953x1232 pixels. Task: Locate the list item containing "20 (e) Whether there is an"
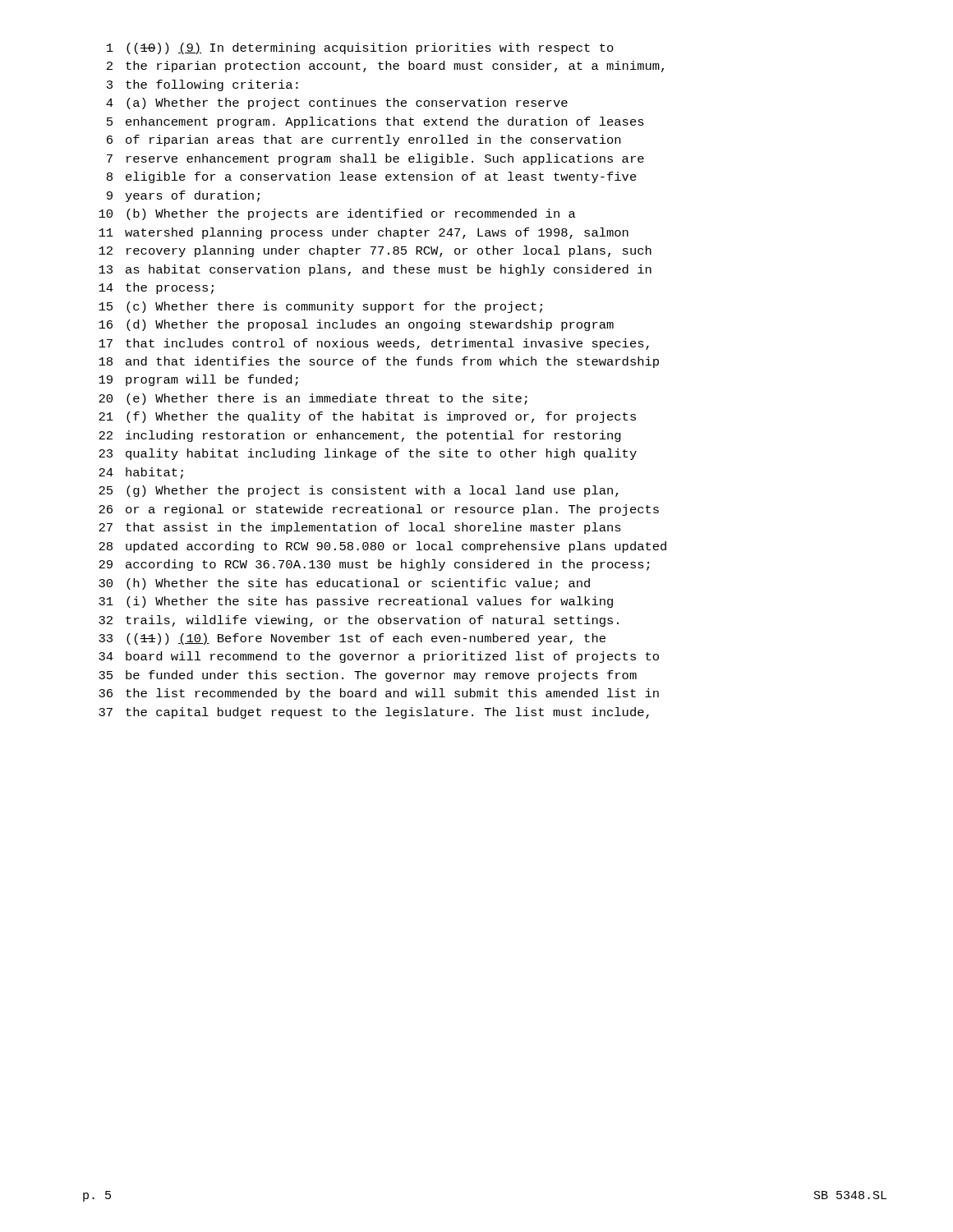485,399
